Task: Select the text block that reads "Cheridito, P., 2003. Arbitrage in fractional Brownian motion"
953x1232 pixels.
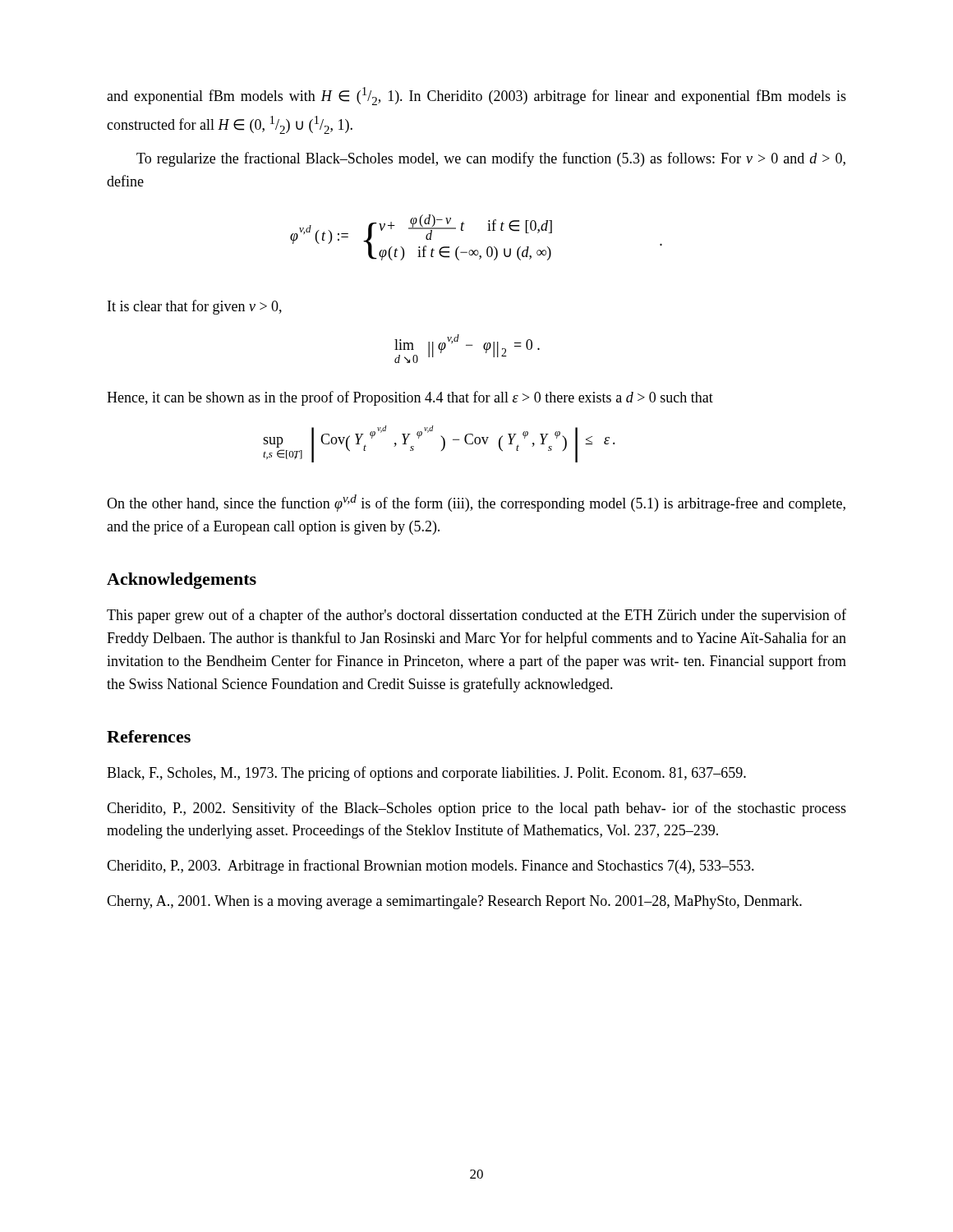Action: coord(431,865)
